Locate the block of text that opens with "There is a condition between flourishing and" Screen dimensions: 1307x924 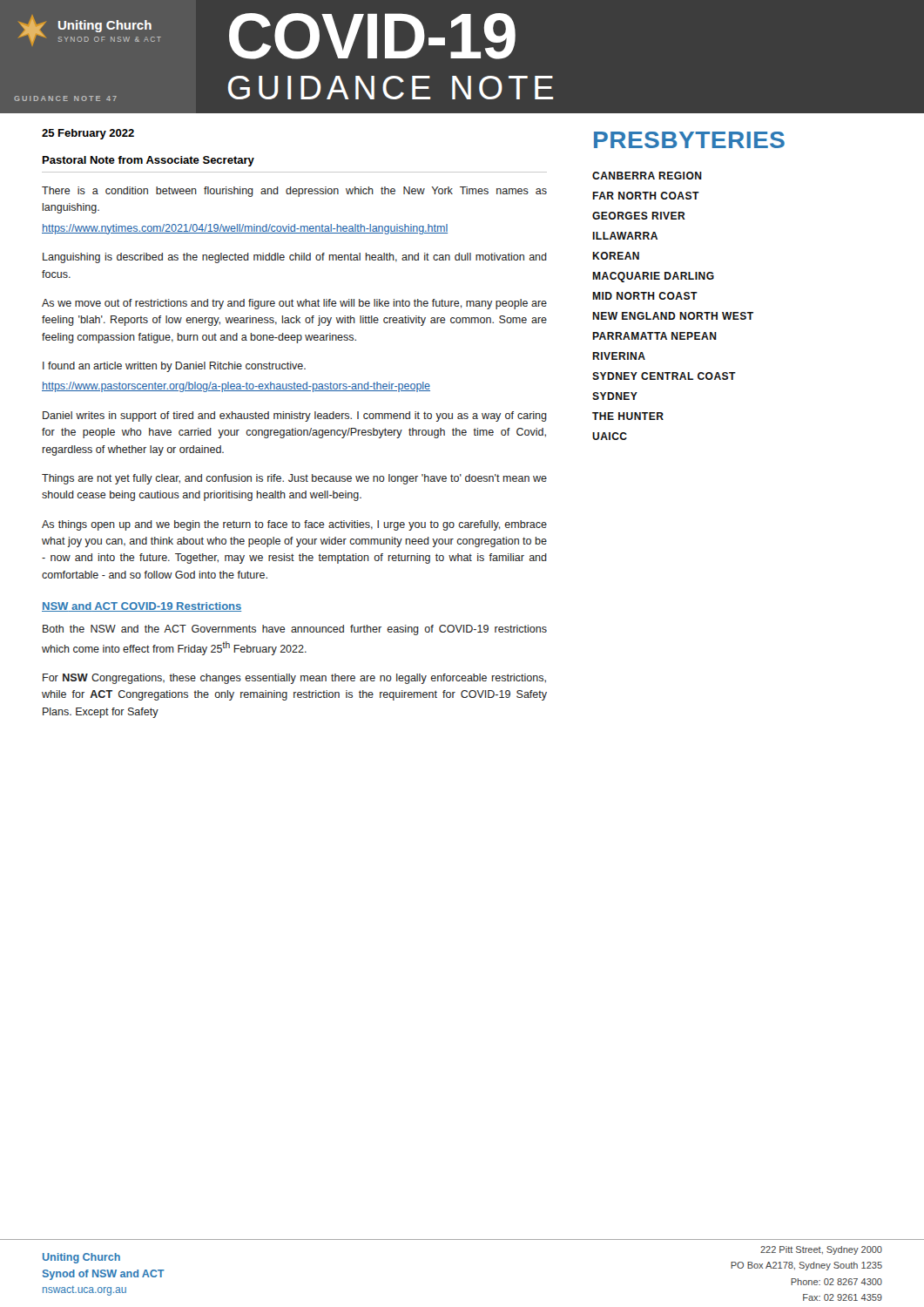coord(294,199)
